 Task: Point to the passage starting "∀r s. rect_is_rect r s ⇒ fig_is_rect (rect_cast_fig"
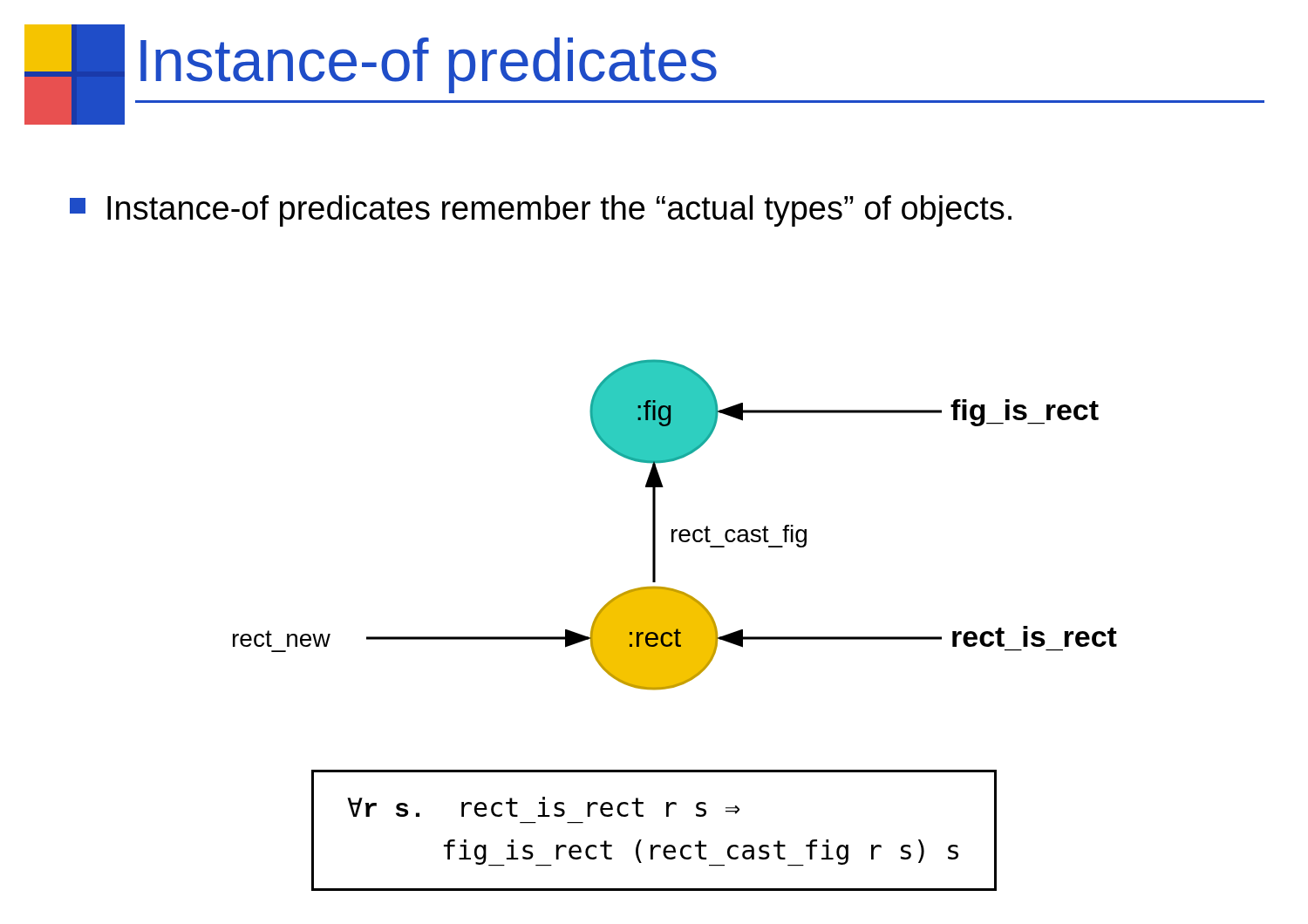click(543, 807)
